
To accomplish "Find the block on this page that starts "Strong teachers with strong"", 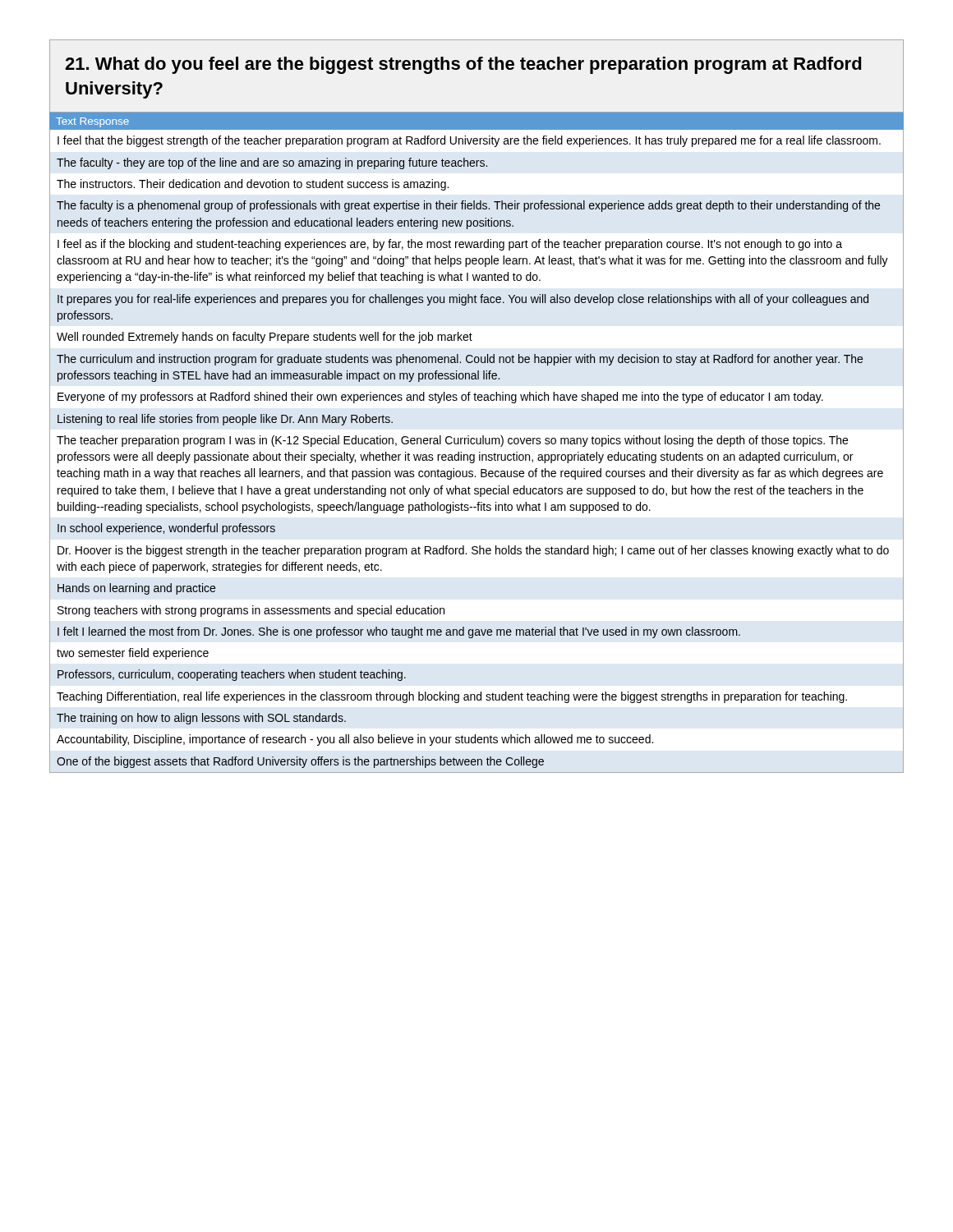I will pyautogui.click(x=251, y=610).
